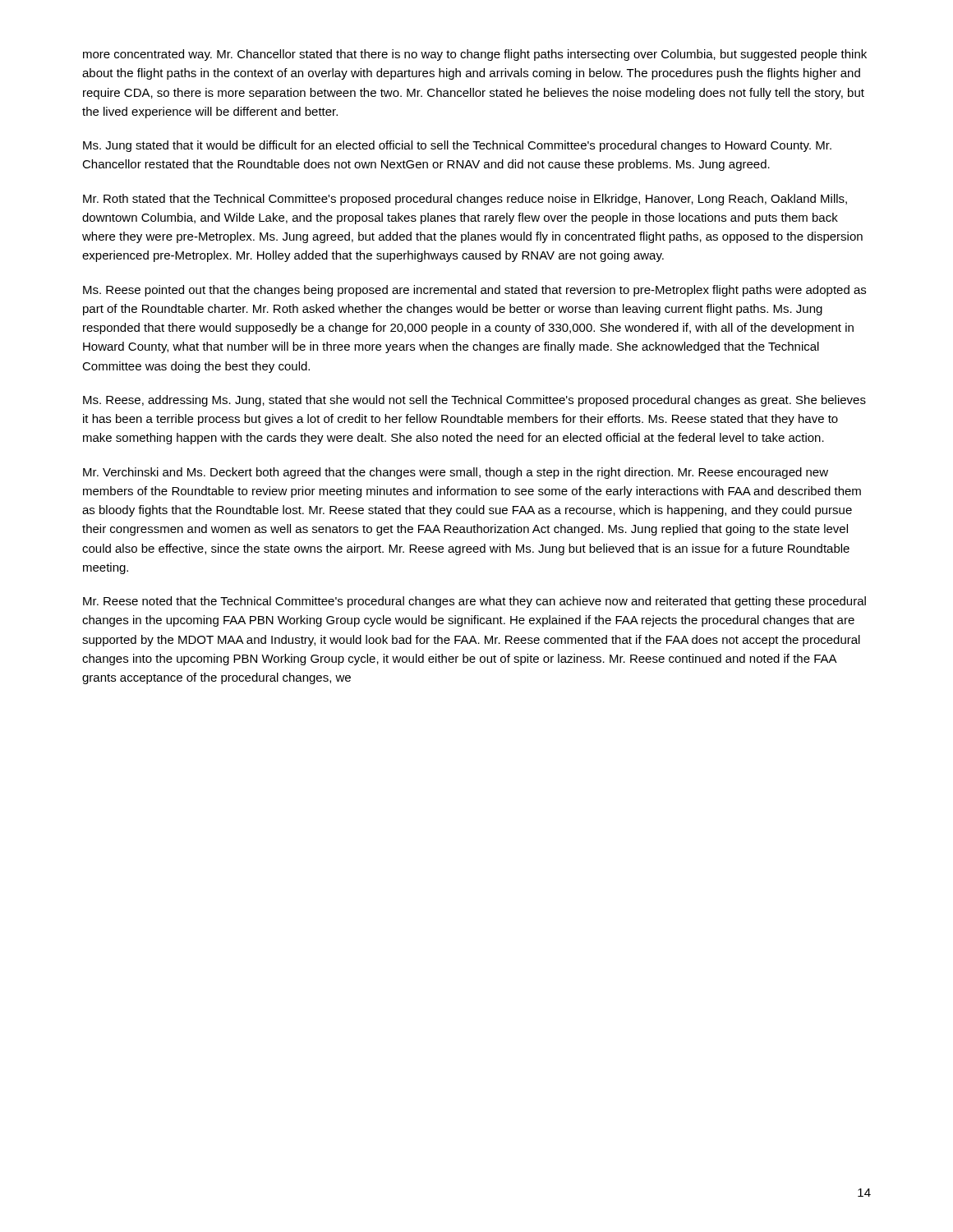Click on the text block containing "Mr. Reese noted that the Technical Committee's procedural"
Viewport: 953px width, 1232px height.
(x=474, y=639)
